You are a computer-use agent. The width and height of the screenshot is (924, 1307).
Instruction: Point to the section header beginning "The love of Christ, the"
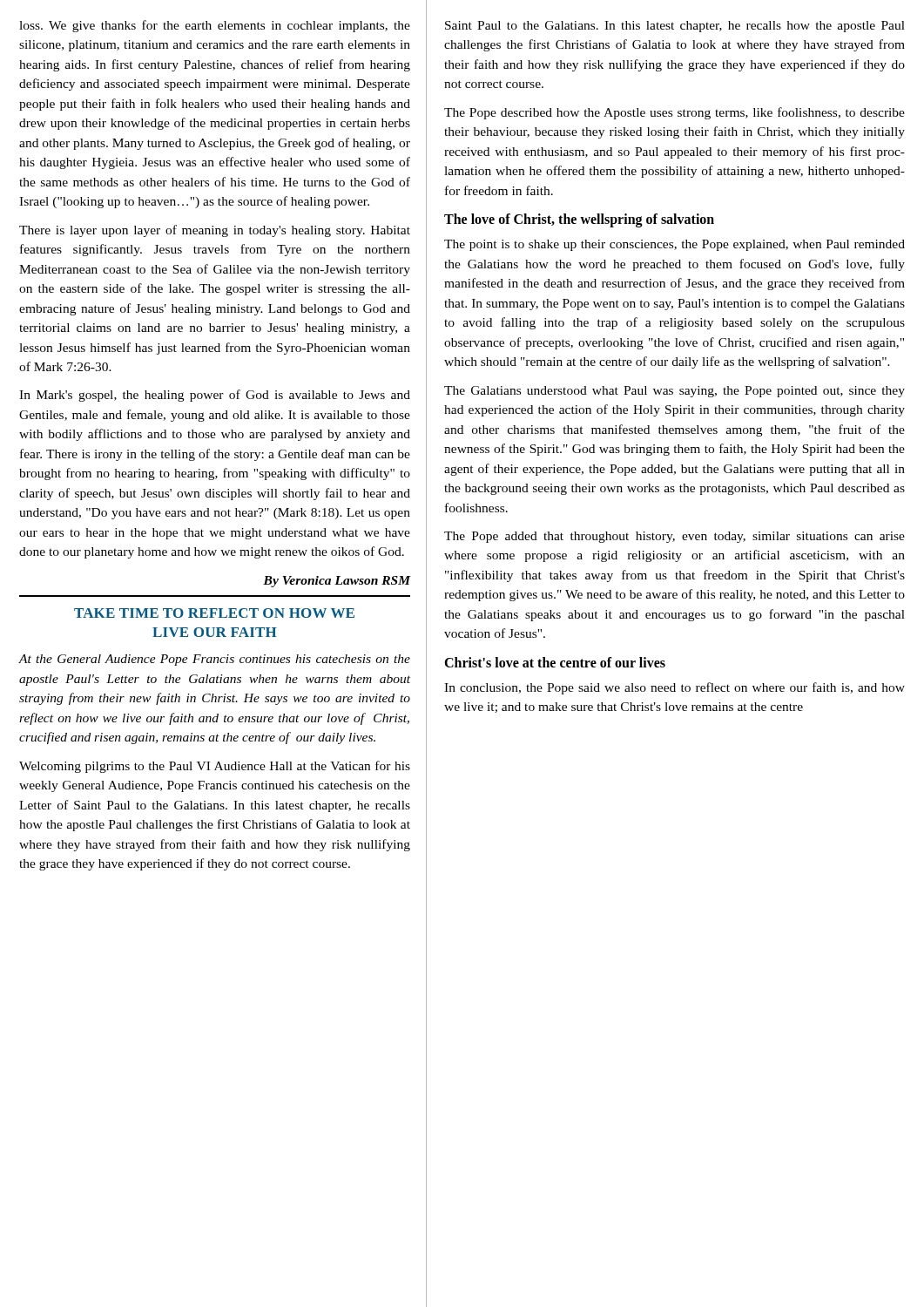click(x=579, y=219)
